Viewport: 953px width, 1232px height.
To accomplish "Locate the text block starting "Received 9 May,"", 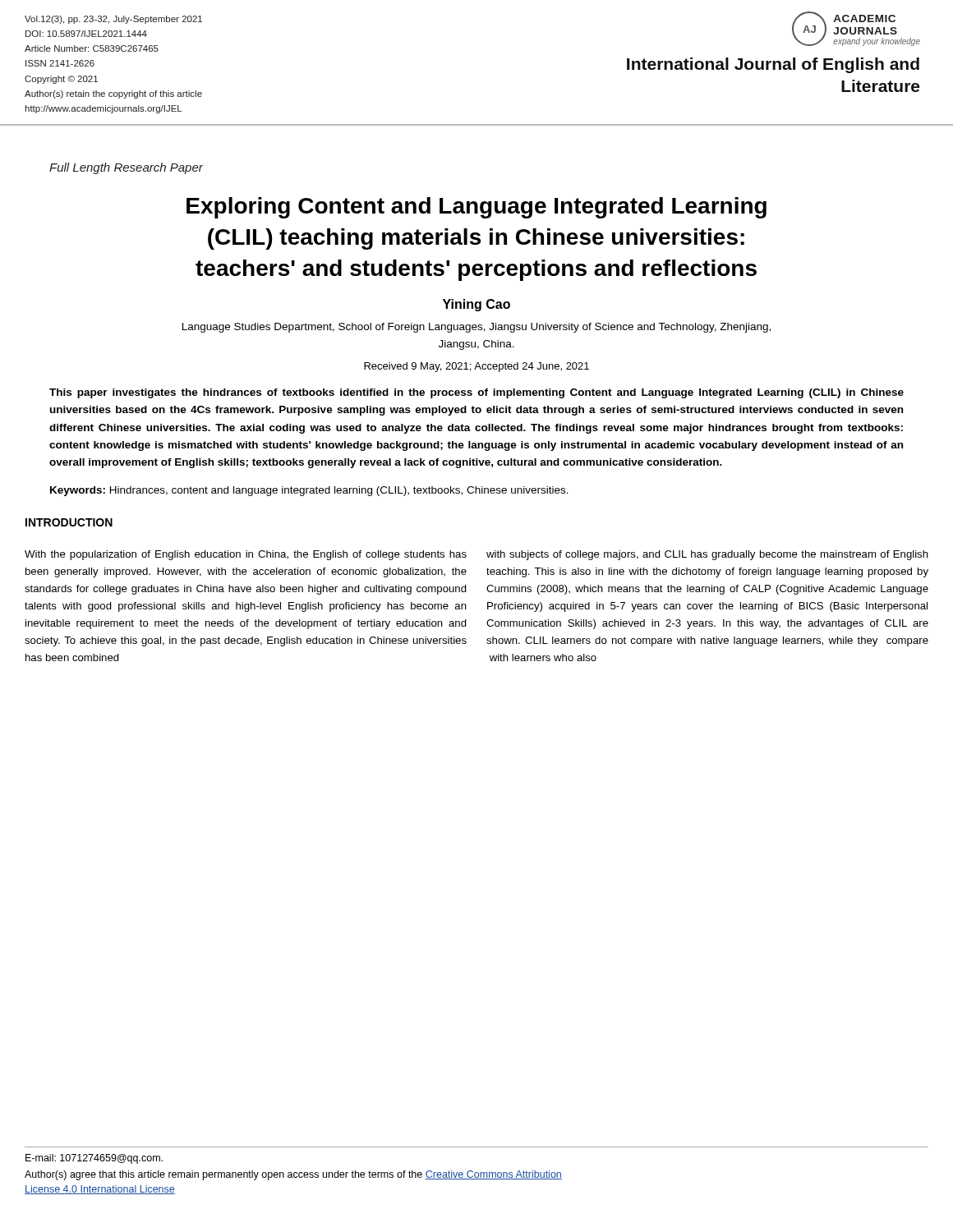I will tap(476, 366).
